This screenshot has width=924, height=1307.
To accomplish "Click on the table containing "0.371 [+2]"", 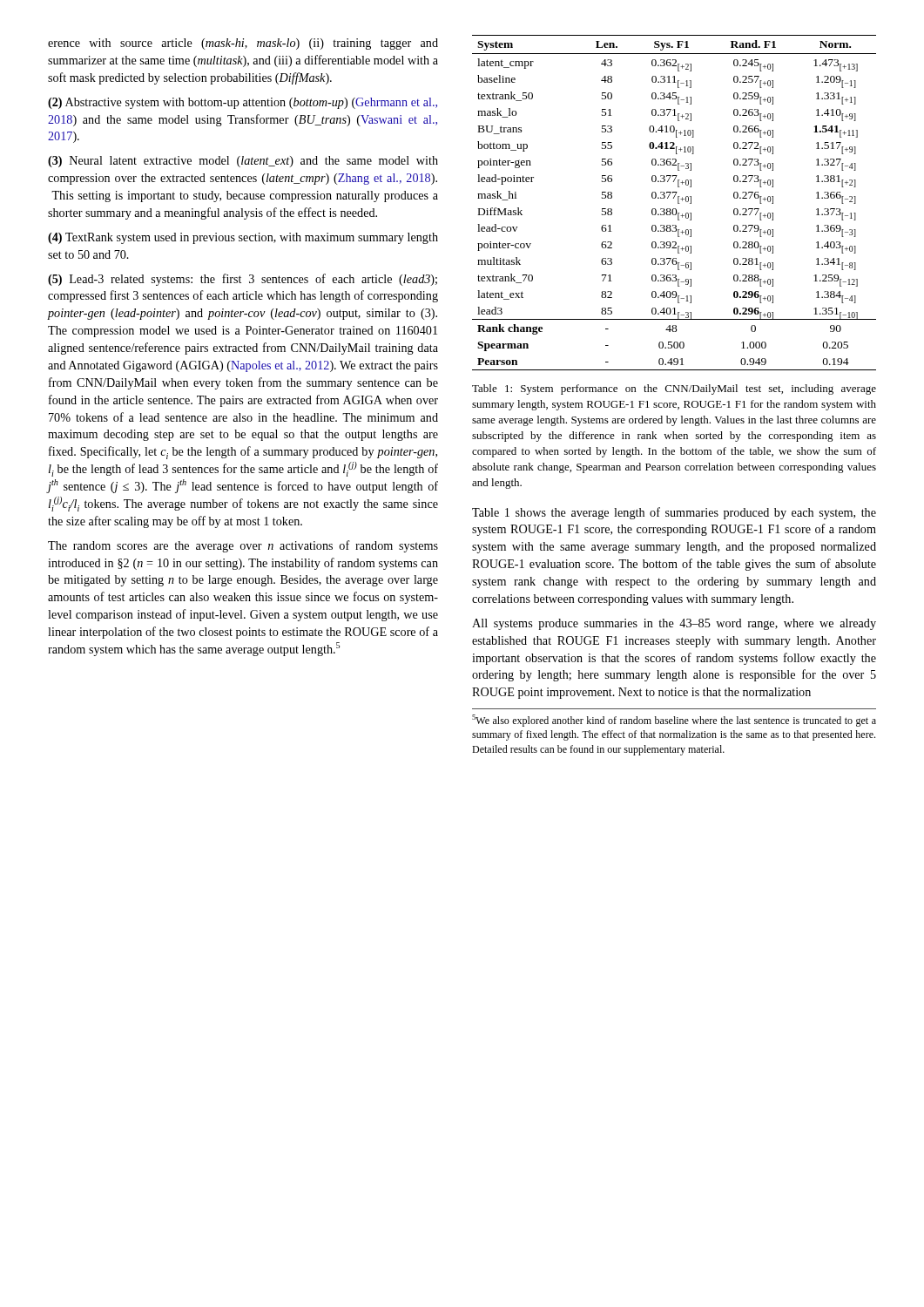I will pos(674,203).
